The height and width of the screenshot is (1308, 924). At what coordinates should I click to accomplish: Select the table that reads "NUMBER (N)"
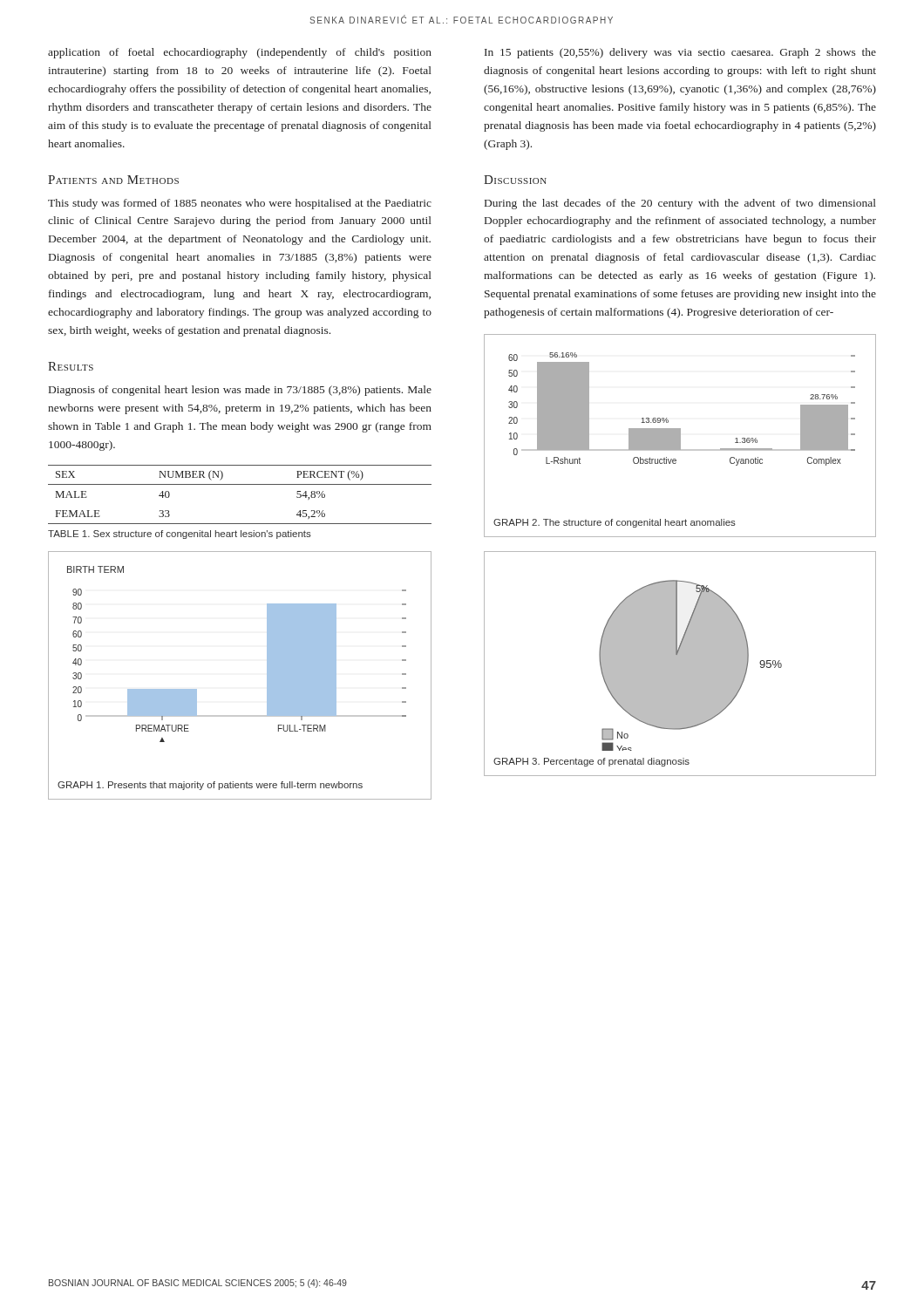(240, 494)
